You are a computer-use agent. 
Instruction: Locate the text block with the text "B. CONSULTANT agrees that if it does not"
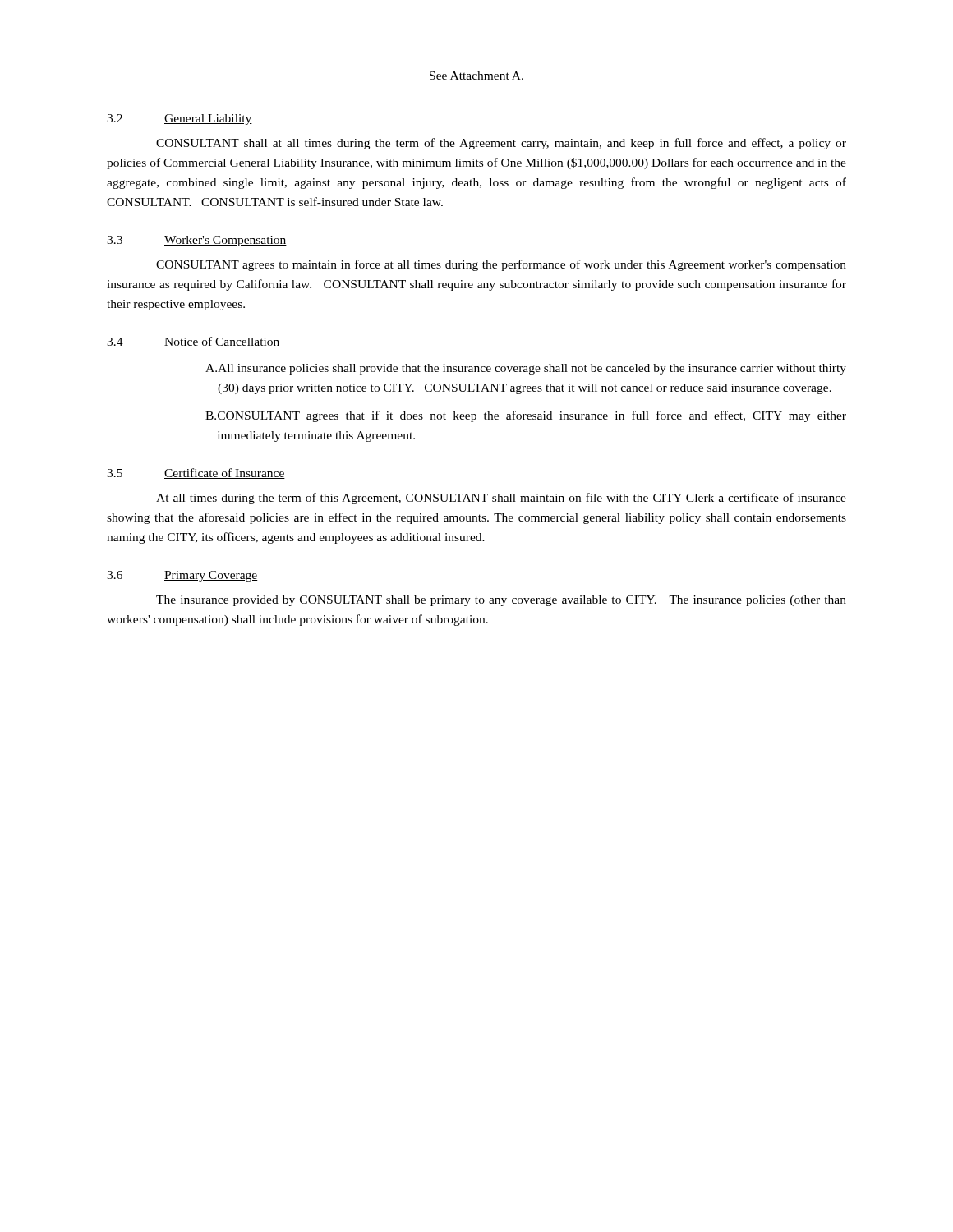tap(476, 426)
